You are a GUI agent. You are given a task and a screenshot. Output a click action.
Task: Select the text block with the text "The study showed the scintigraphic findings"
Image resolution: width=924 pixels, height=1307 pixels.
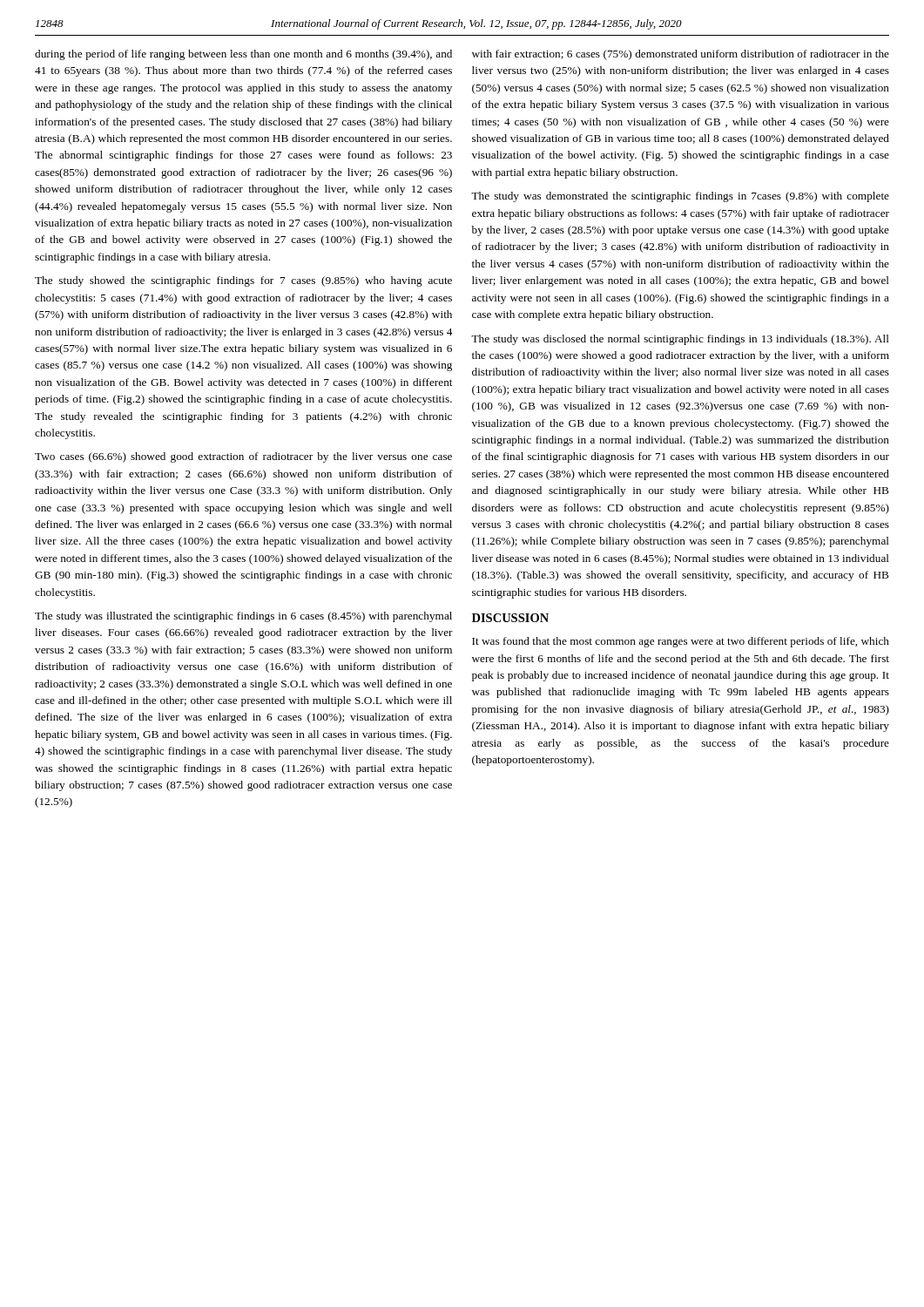click(244, 357)
